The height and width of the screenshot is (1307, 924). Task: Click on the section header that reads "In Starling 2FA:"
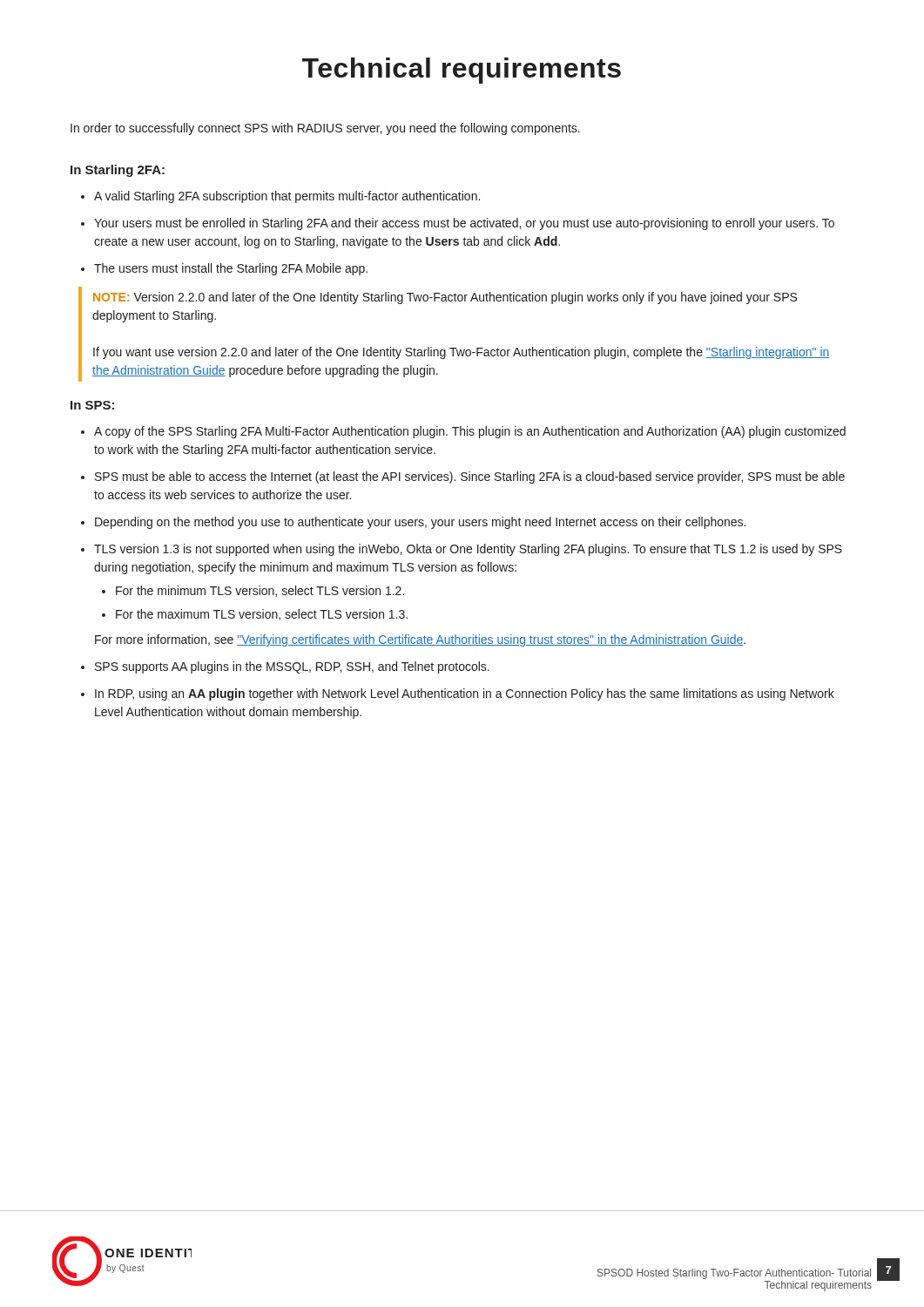click(x=118, y=169)
